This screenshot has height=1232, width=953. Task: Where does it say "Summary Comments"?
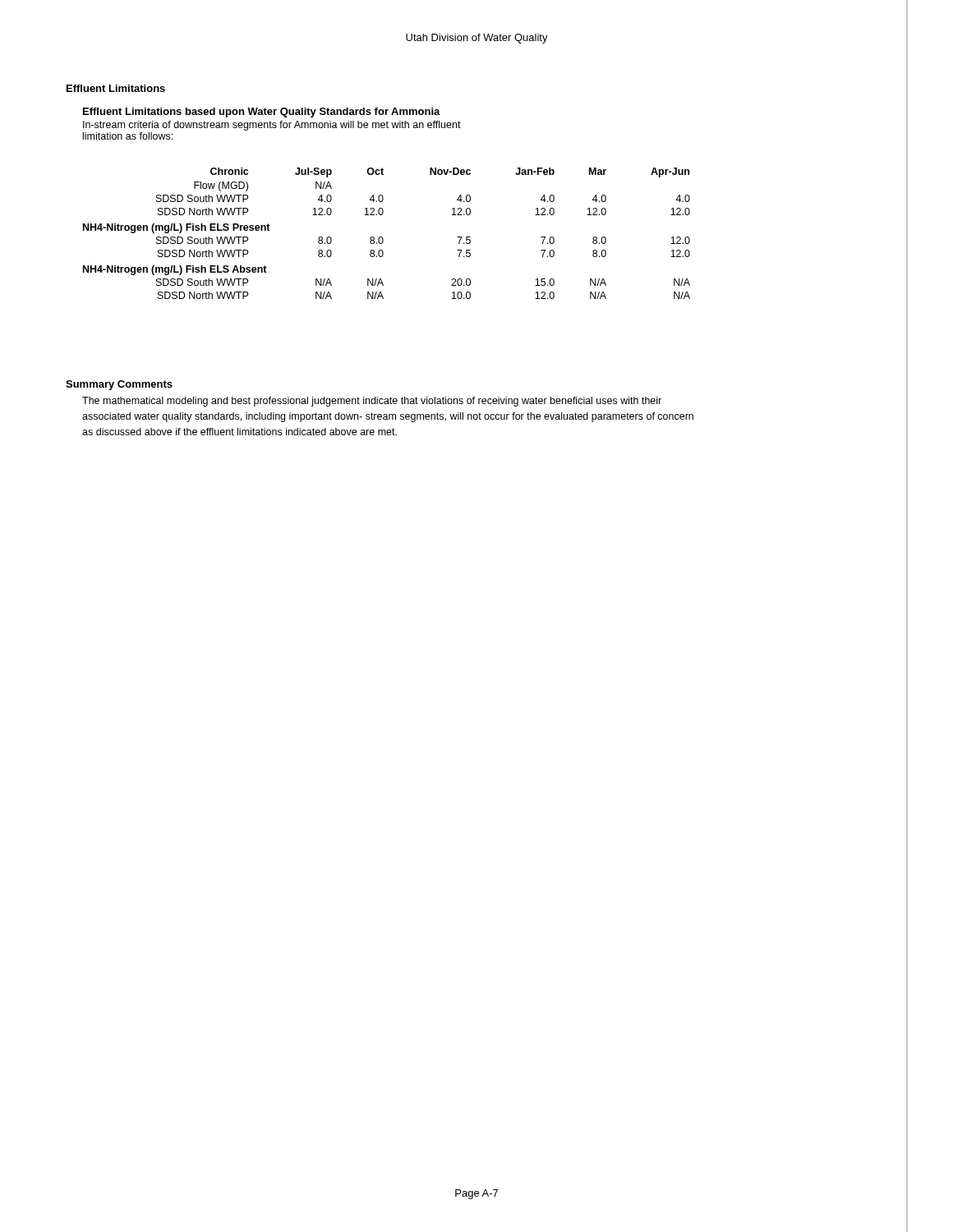119,384
